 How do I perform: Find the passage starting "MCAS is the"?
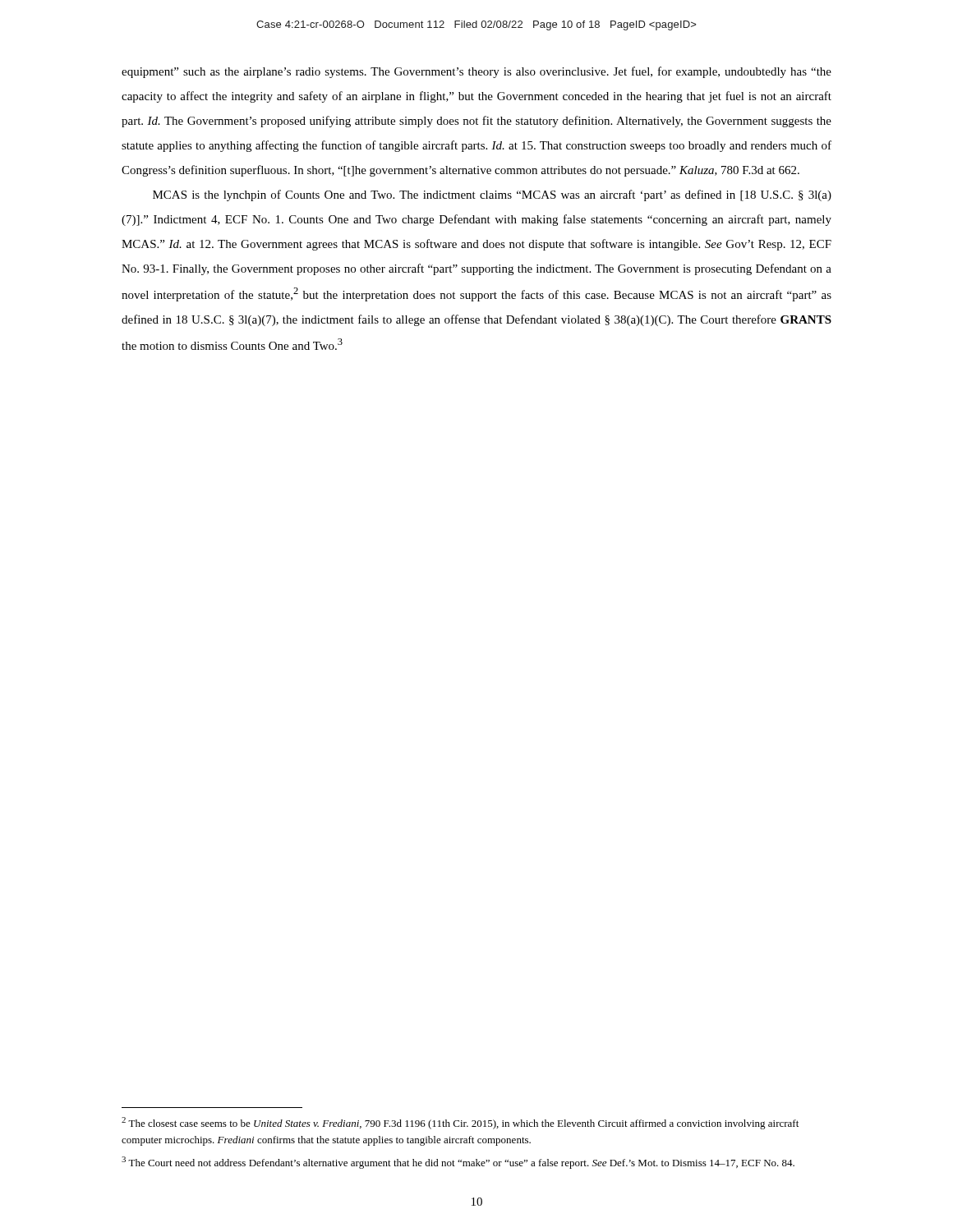tap(476, 270)
